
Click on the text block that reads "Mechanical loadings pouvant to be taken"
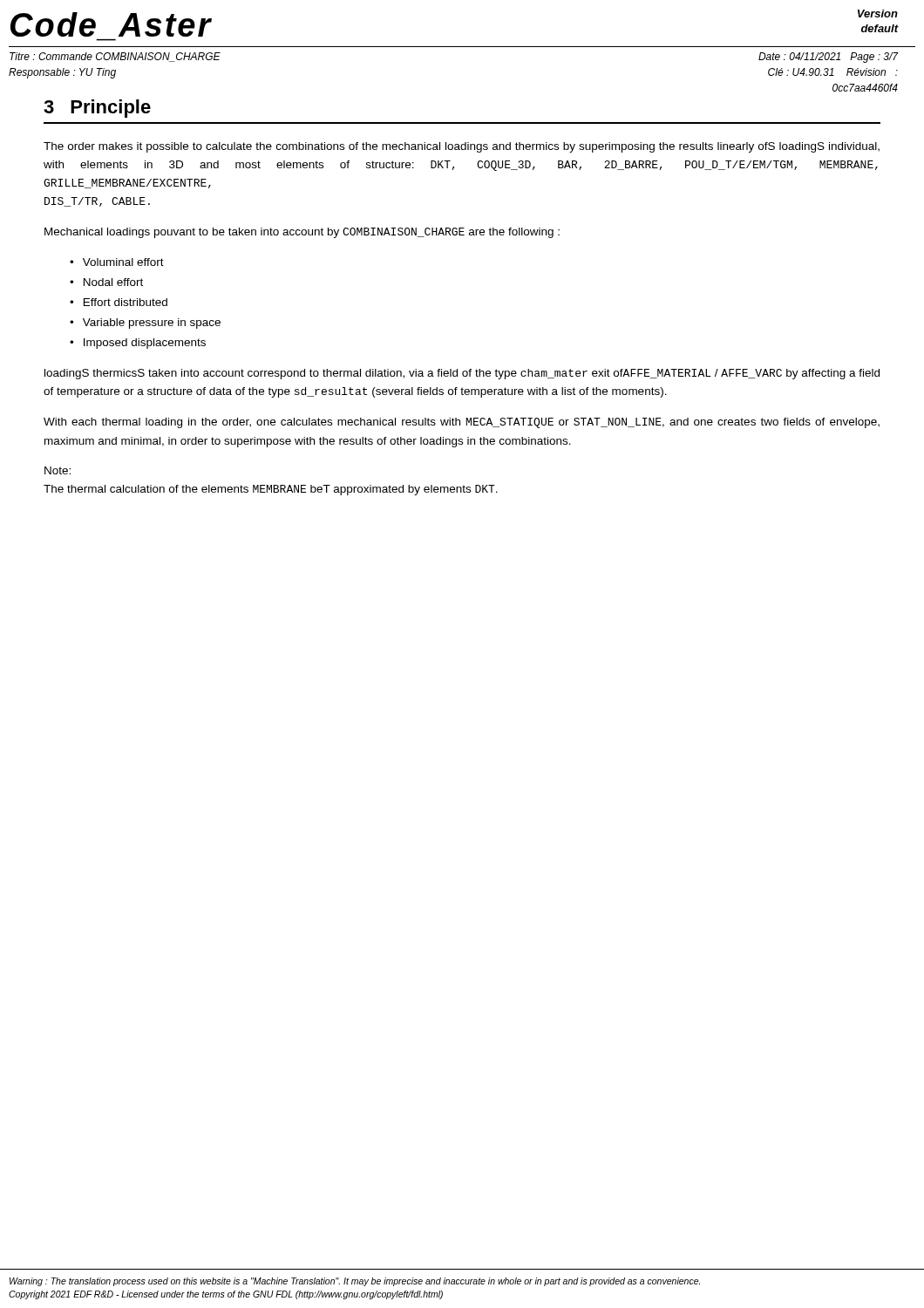click(302, 232)
